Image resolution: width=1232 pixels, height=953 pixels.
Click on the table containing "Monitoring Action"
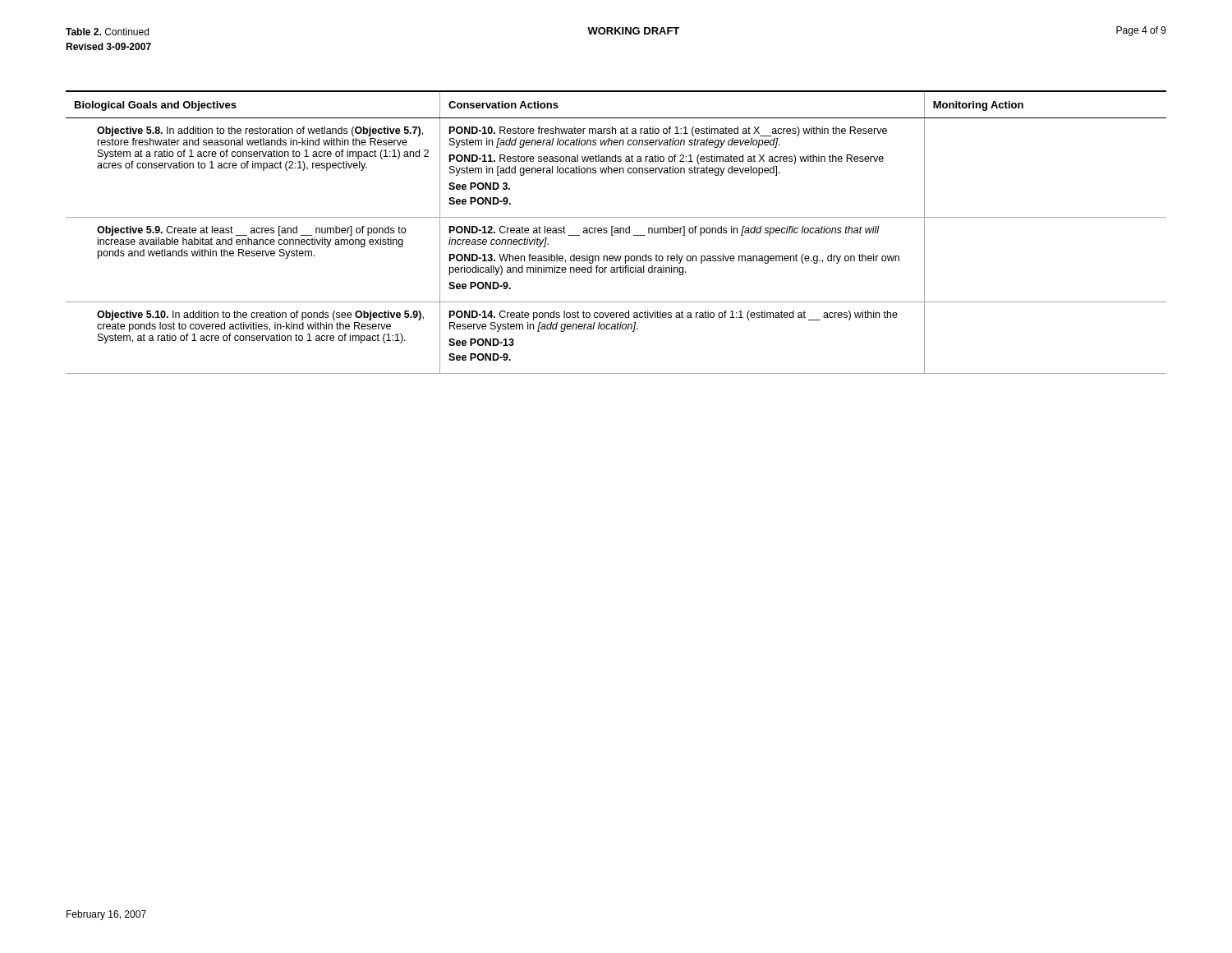tap(616, 232)
